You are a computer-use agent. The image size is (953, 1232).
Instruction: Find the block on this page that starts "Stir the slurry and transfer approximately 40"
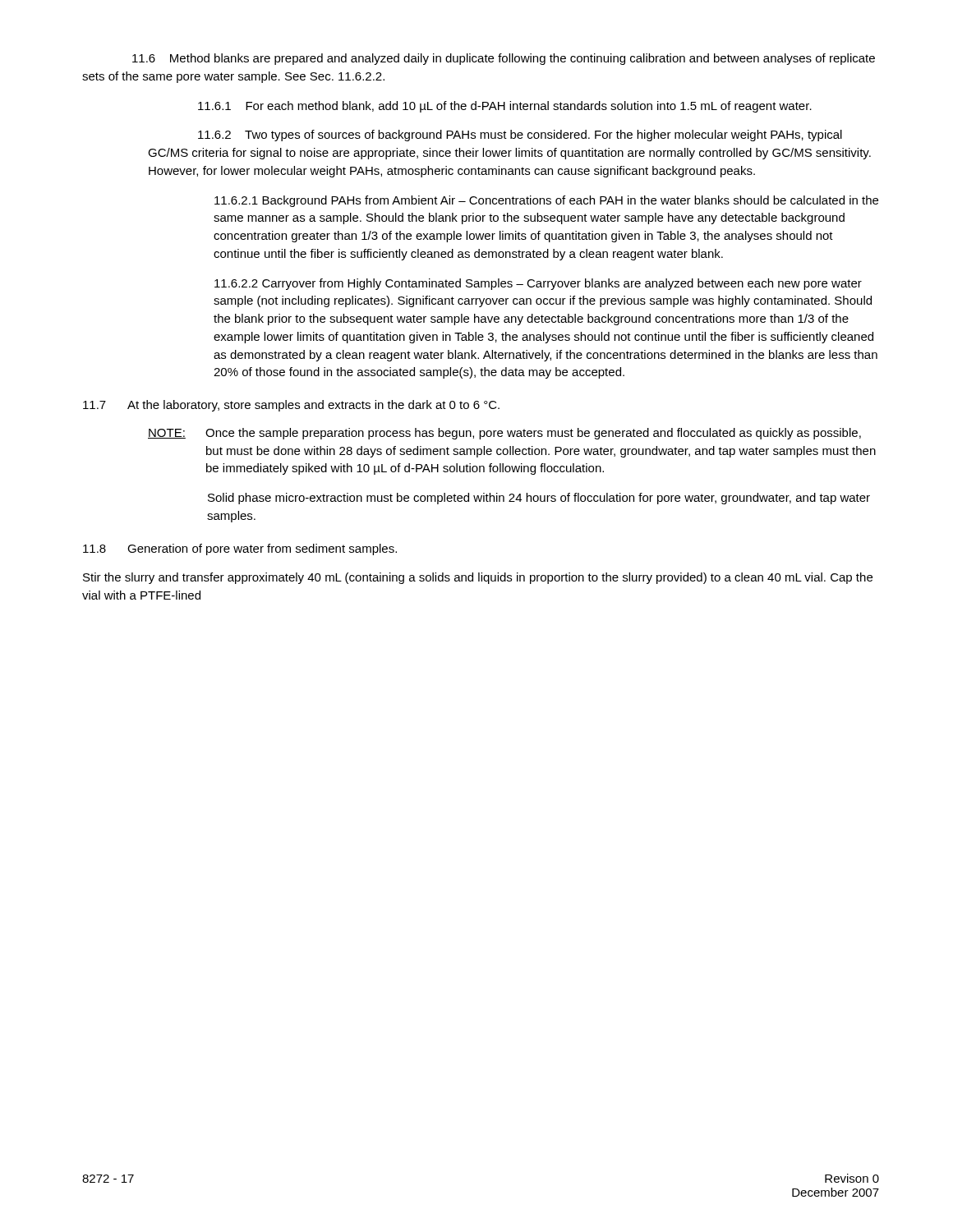tap(478, 586)
